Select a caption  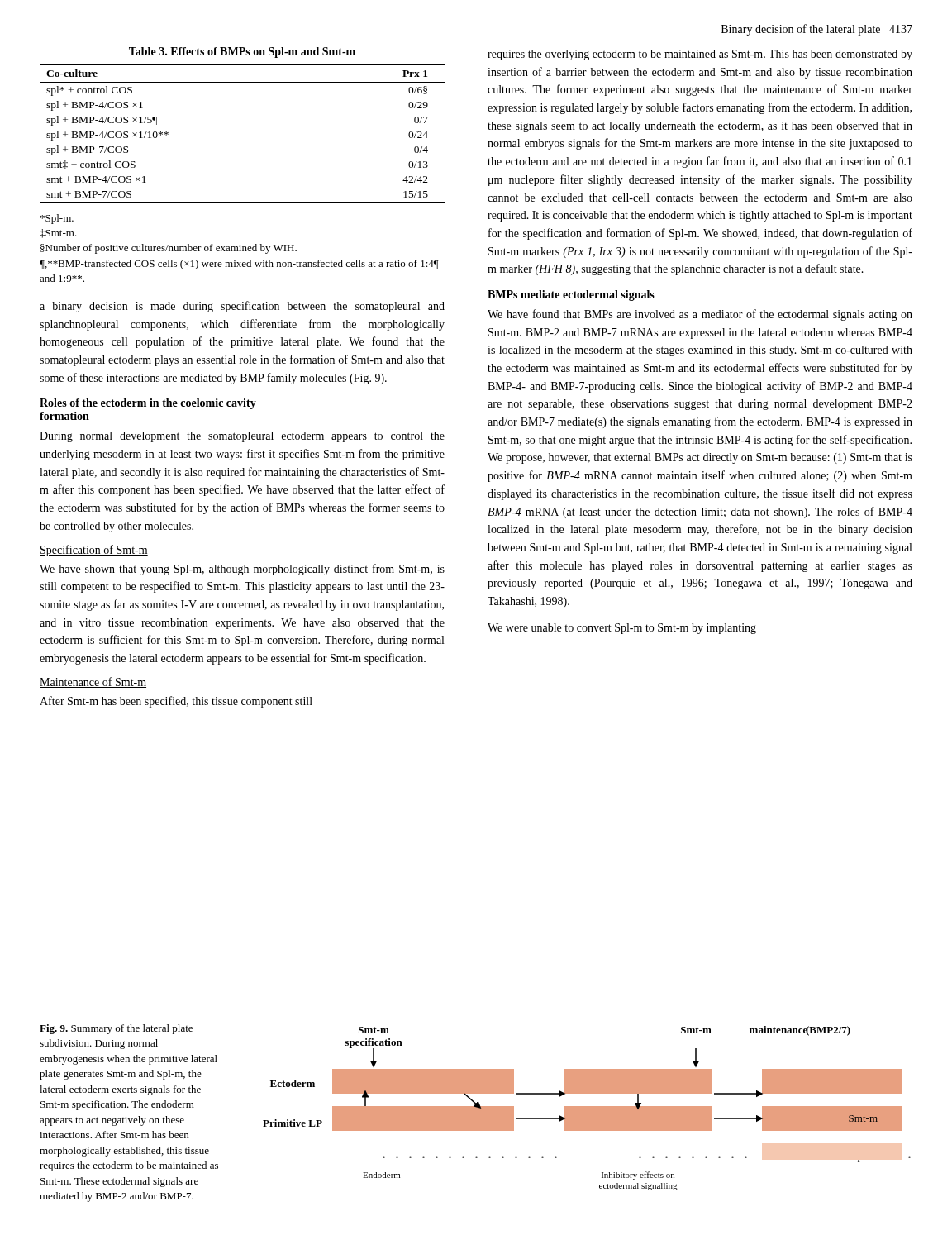(x=129, y=1112)
